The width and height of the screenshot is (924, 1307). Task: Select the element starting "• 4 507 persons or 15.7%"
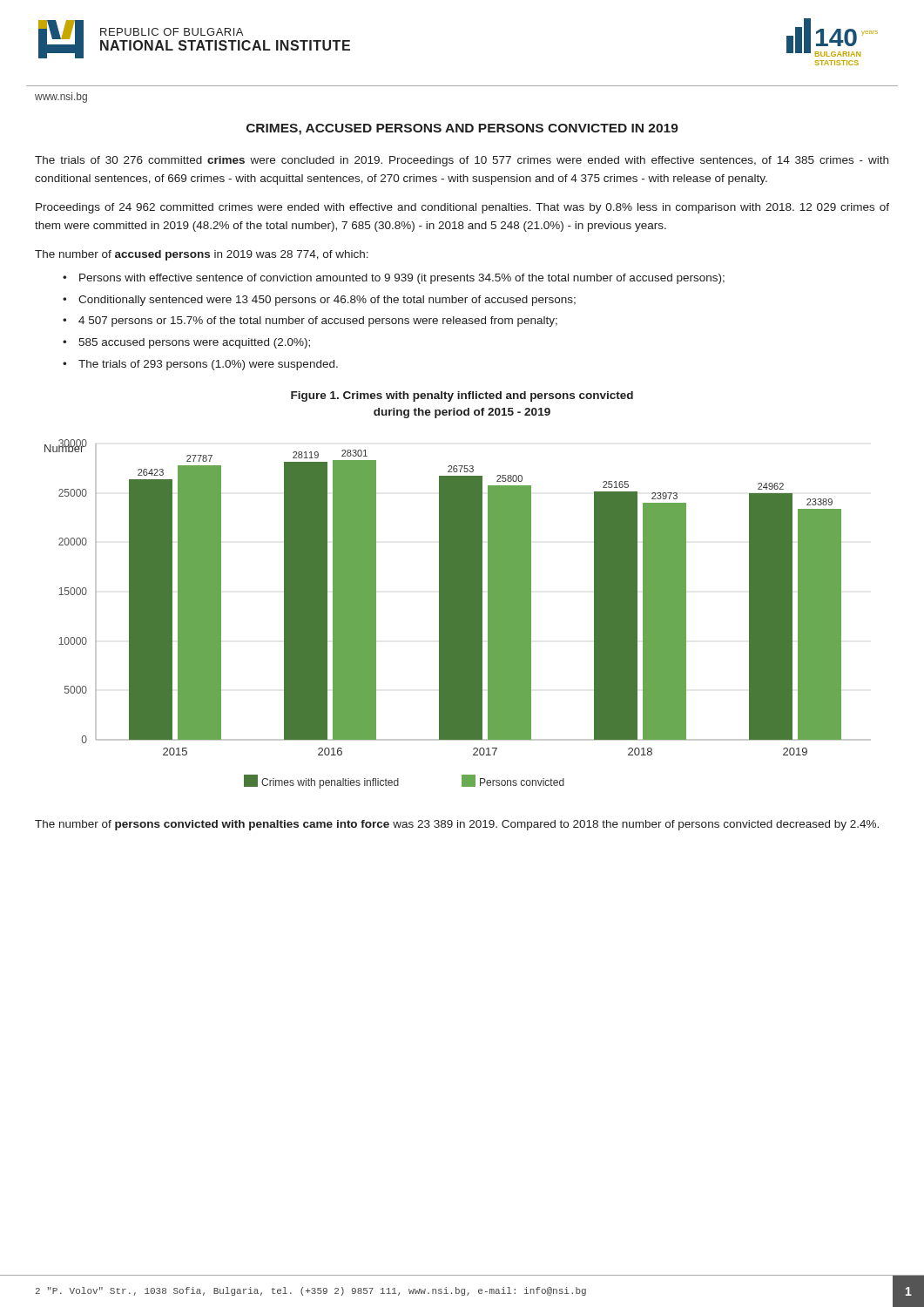coord(310,321)
